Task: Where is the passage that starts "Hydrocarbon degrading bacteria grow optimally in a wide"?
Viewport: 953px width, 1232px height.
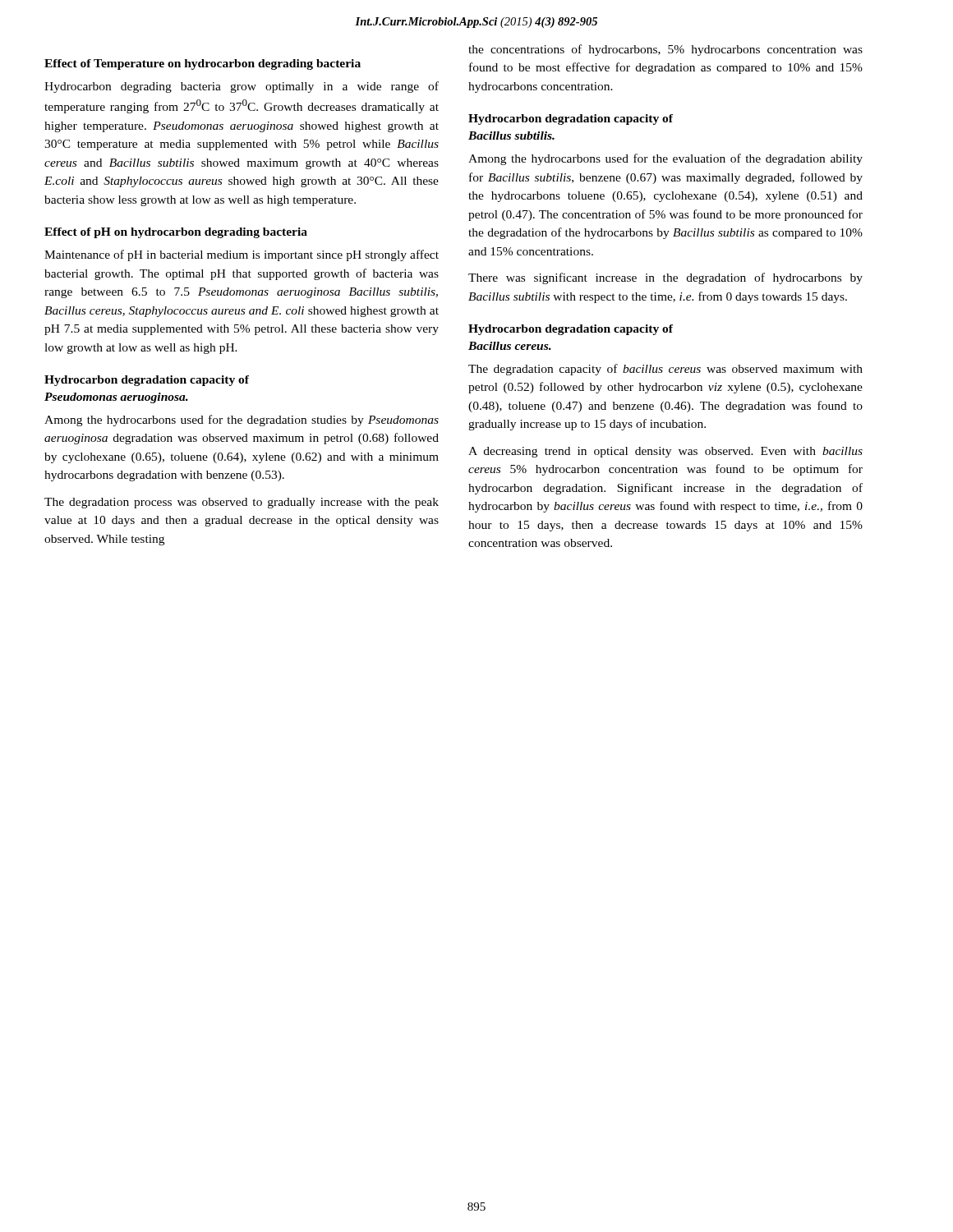Action: coord(242,142)
